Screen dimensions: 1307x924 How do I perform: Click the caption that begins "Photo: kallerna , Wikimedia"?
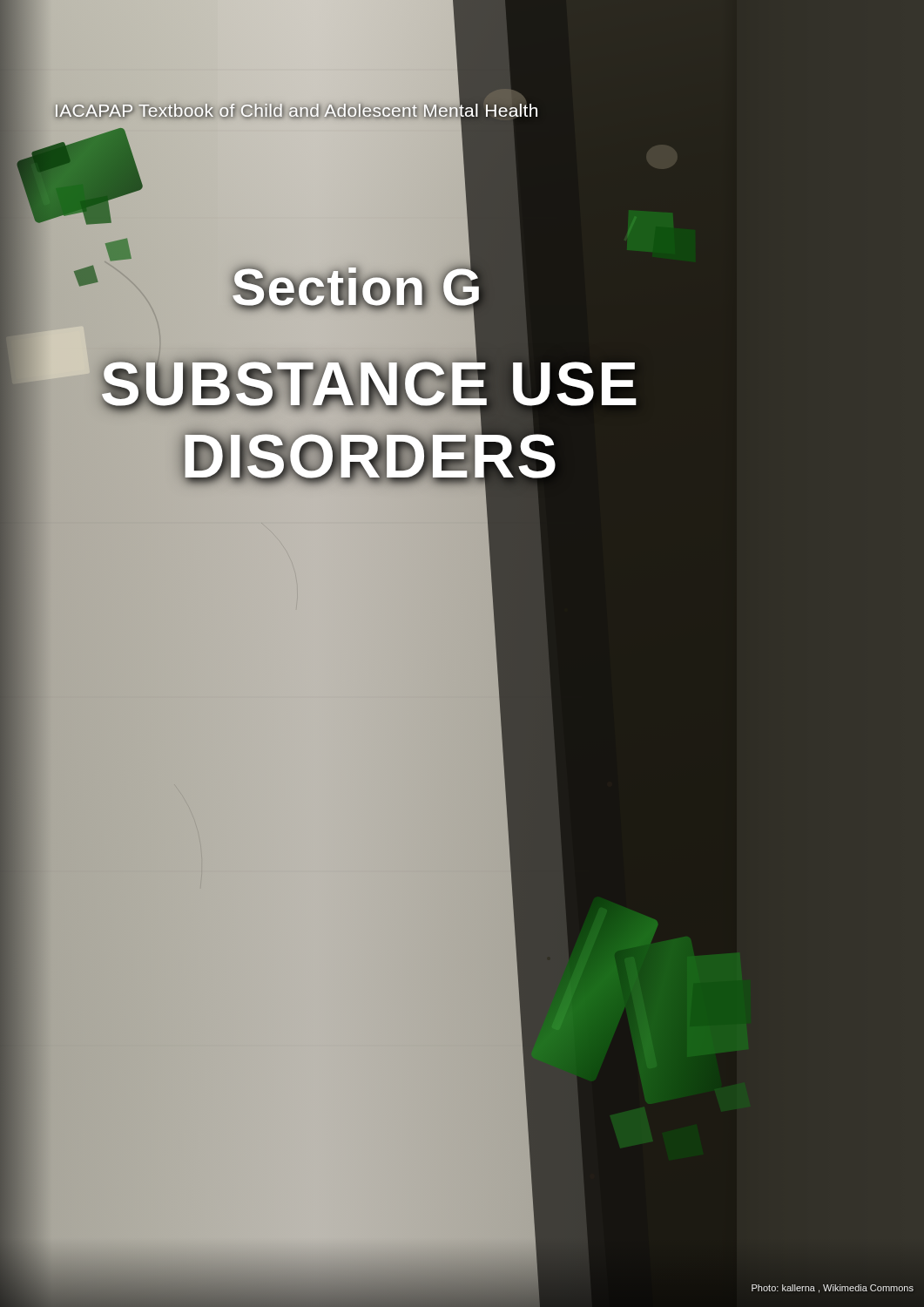(x=832, y=1288)
